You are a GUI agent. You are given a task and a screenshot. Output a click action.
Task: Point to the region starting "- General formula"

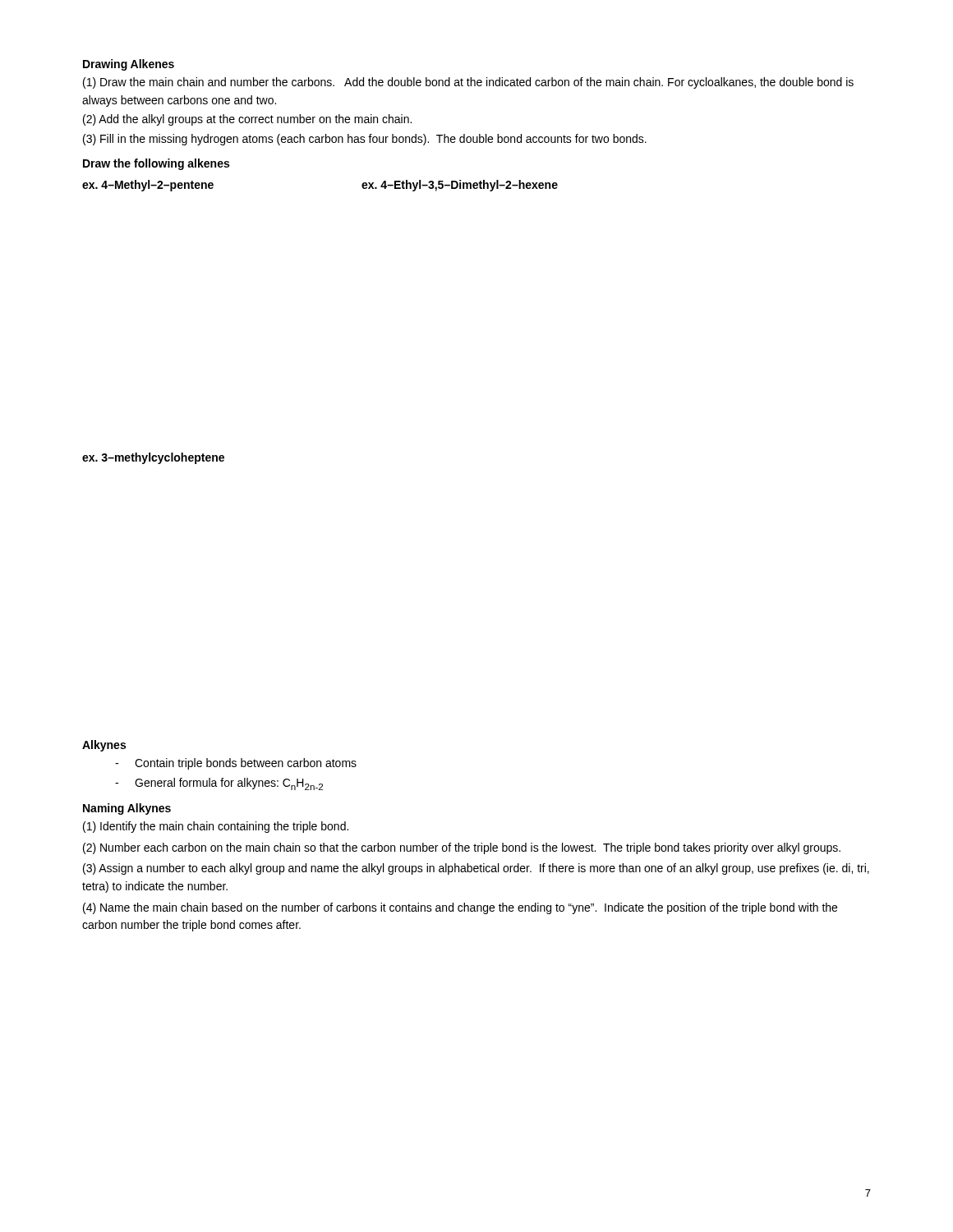[219, 784]
